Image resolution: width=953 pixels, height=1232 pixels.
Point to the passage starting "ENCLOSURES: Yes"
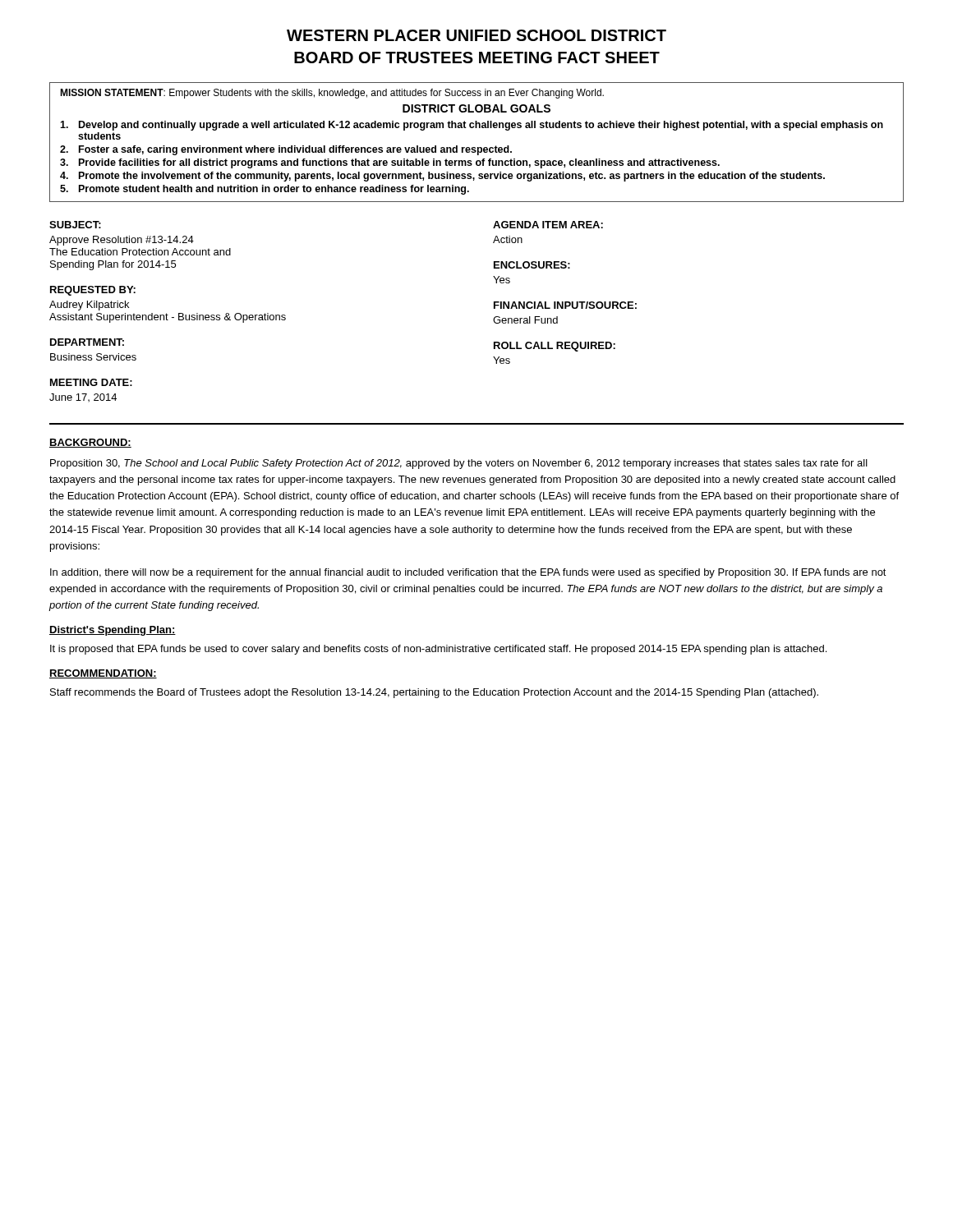[532, 265]
